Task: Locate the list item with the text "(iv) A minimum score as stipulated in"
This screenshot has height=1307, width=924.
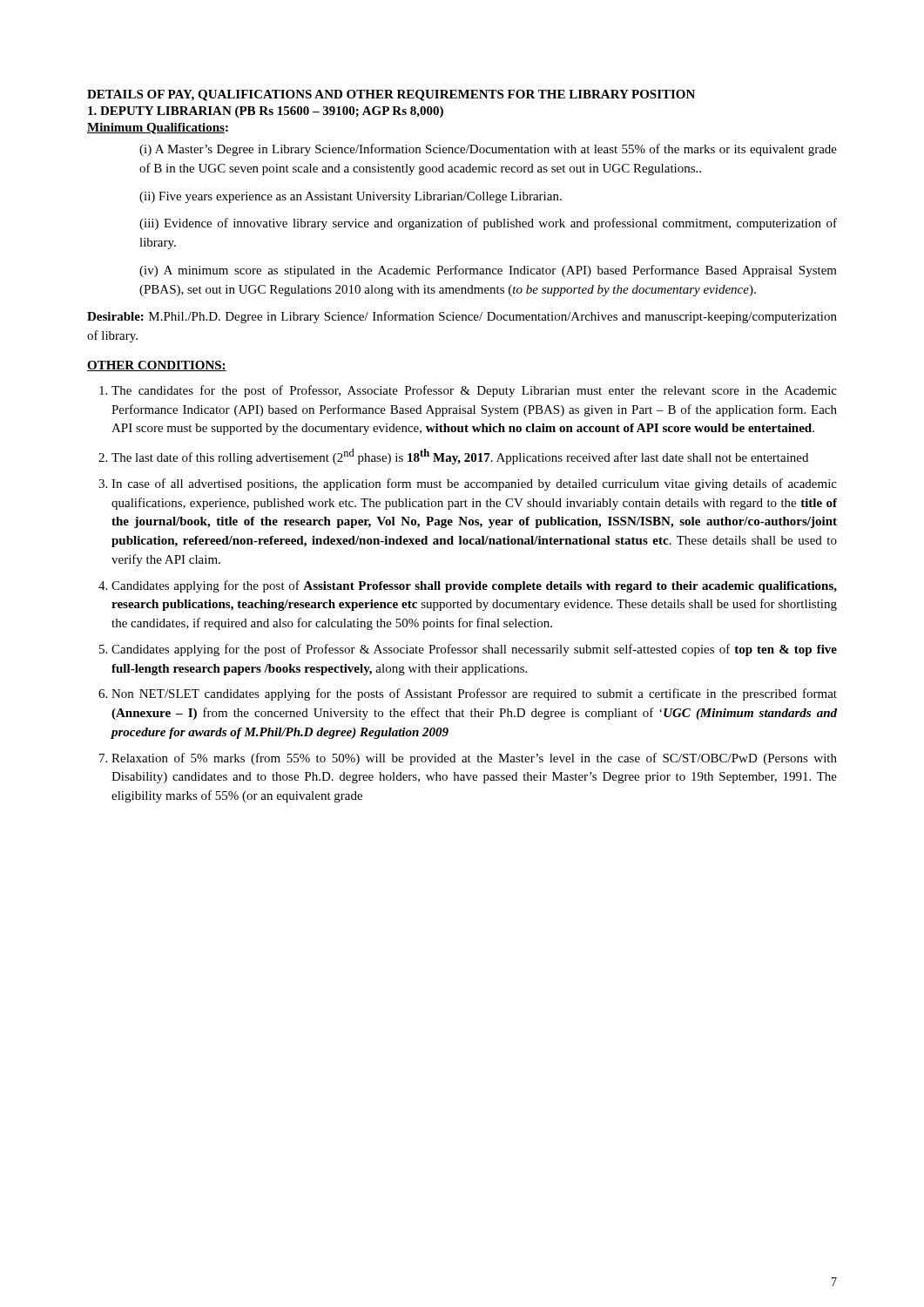Action: pyautogui.click(x=488, y=279)
